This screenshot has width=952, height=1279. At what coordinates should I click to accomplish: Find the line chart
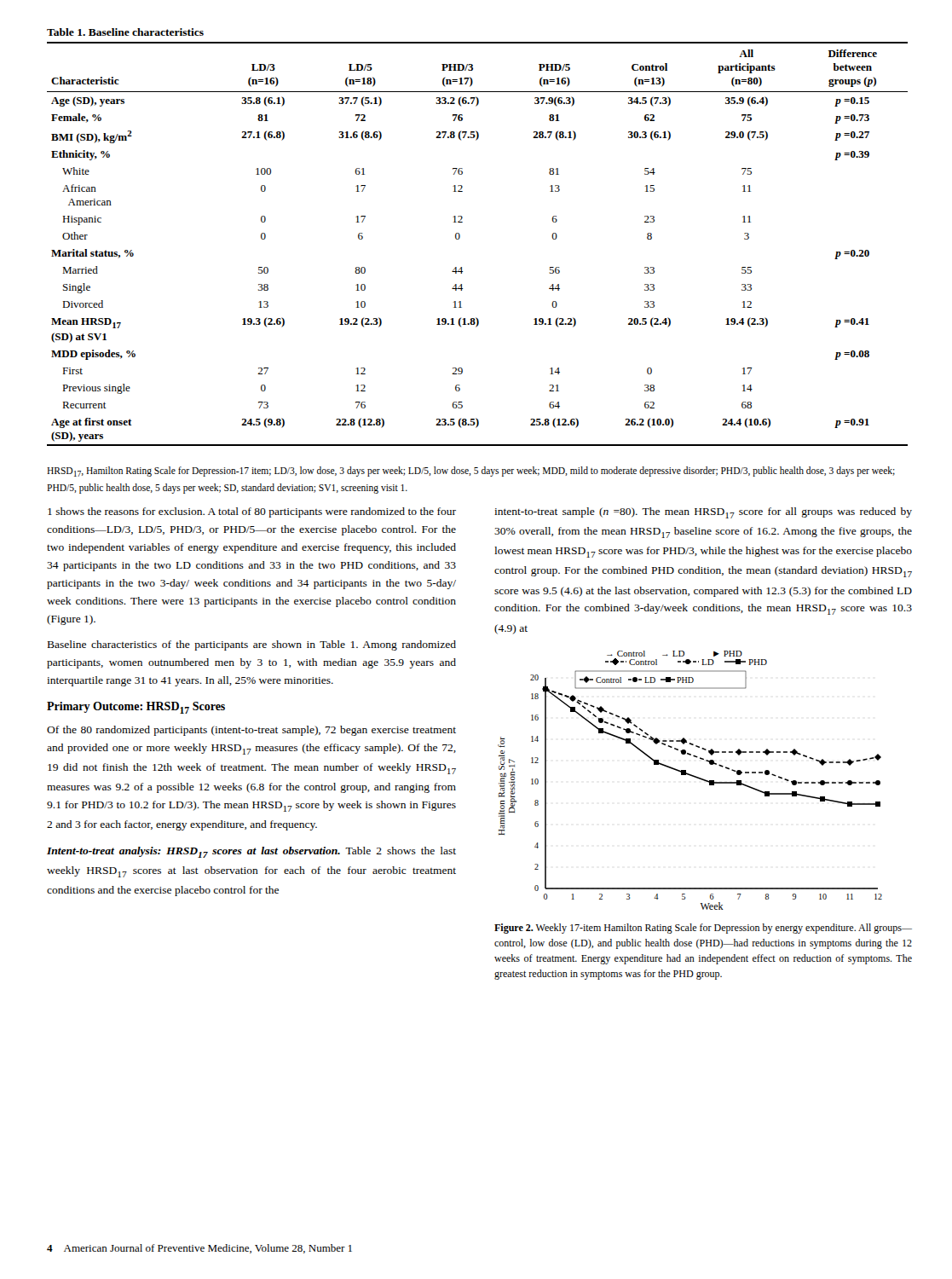click(x=703, y=780)
